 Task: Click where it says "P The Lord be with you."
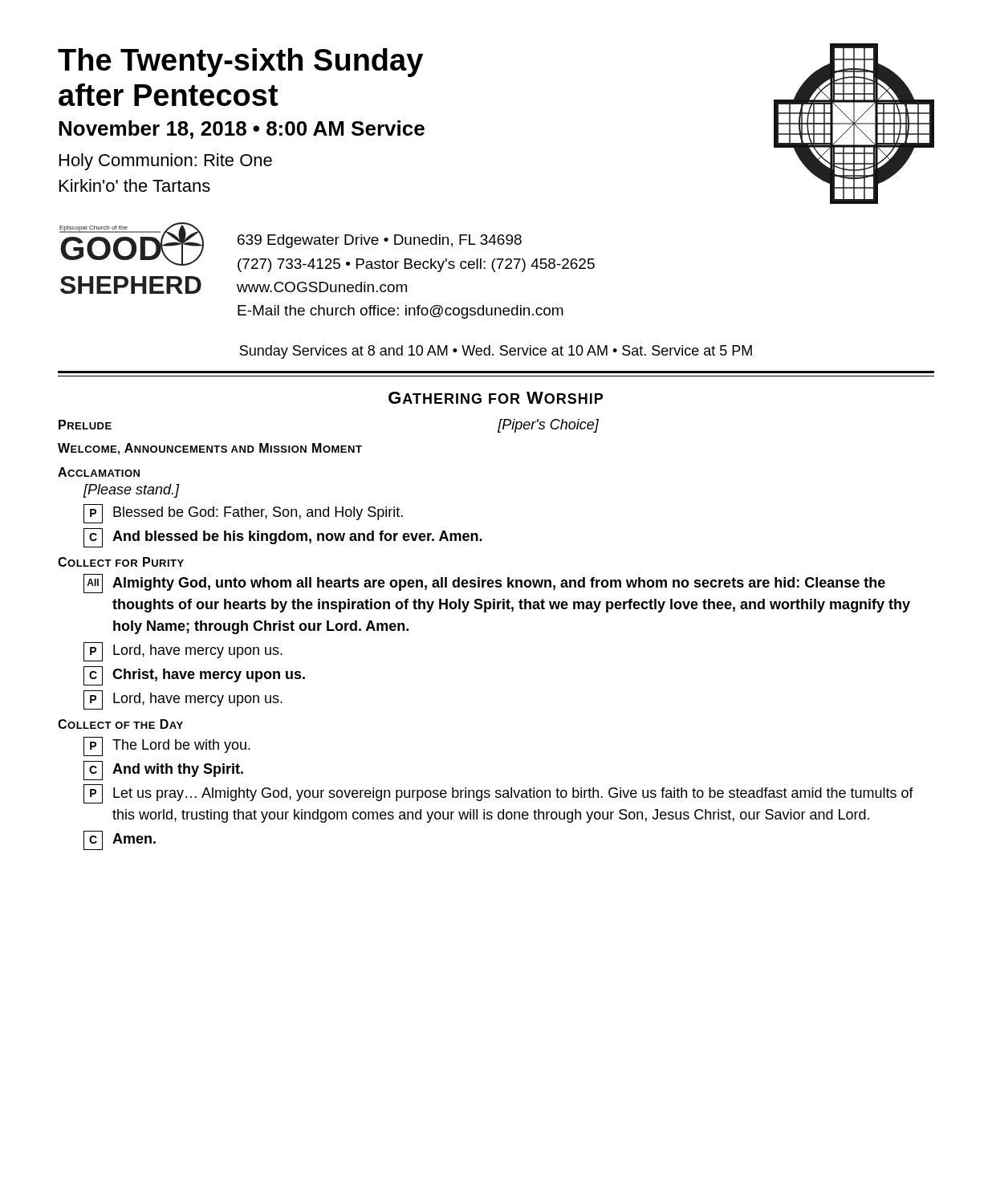click(x=167, y=746)
